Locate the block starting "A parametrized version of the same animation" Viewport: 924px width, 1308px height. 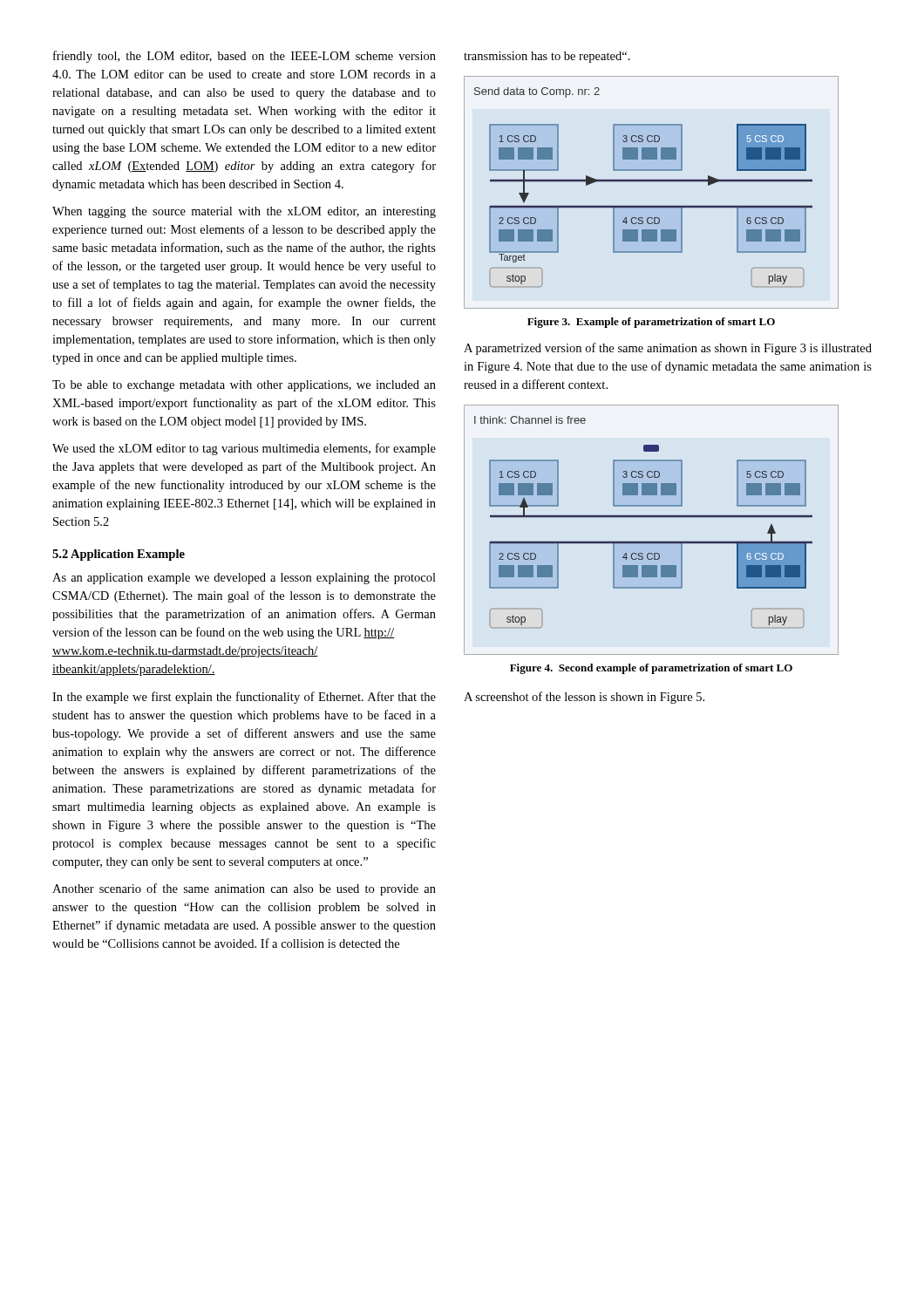(668, 366)
